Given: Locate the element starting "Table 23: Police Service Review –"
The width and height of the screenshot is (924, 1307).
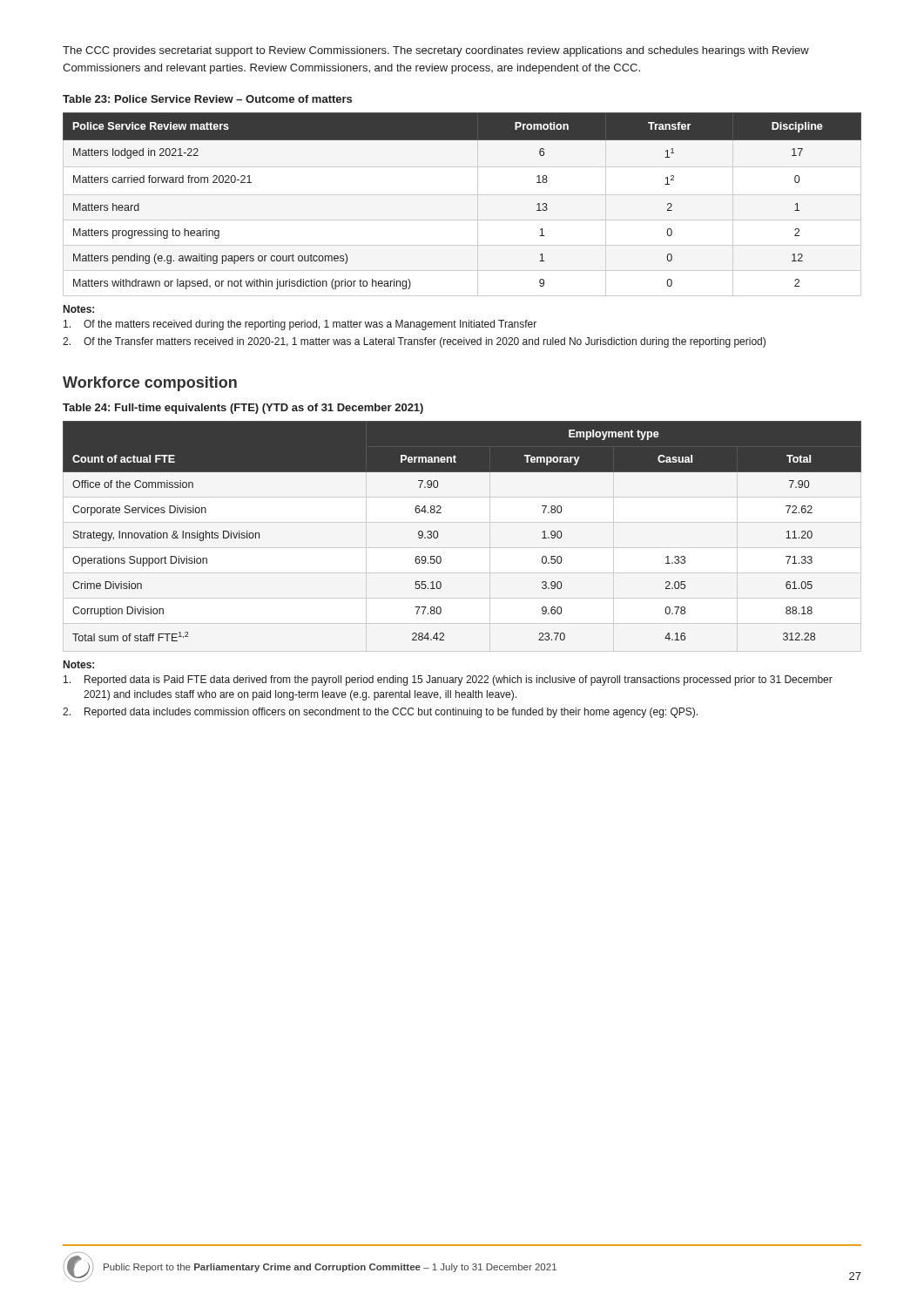Looking at the screenshot, I should (208, 99).
